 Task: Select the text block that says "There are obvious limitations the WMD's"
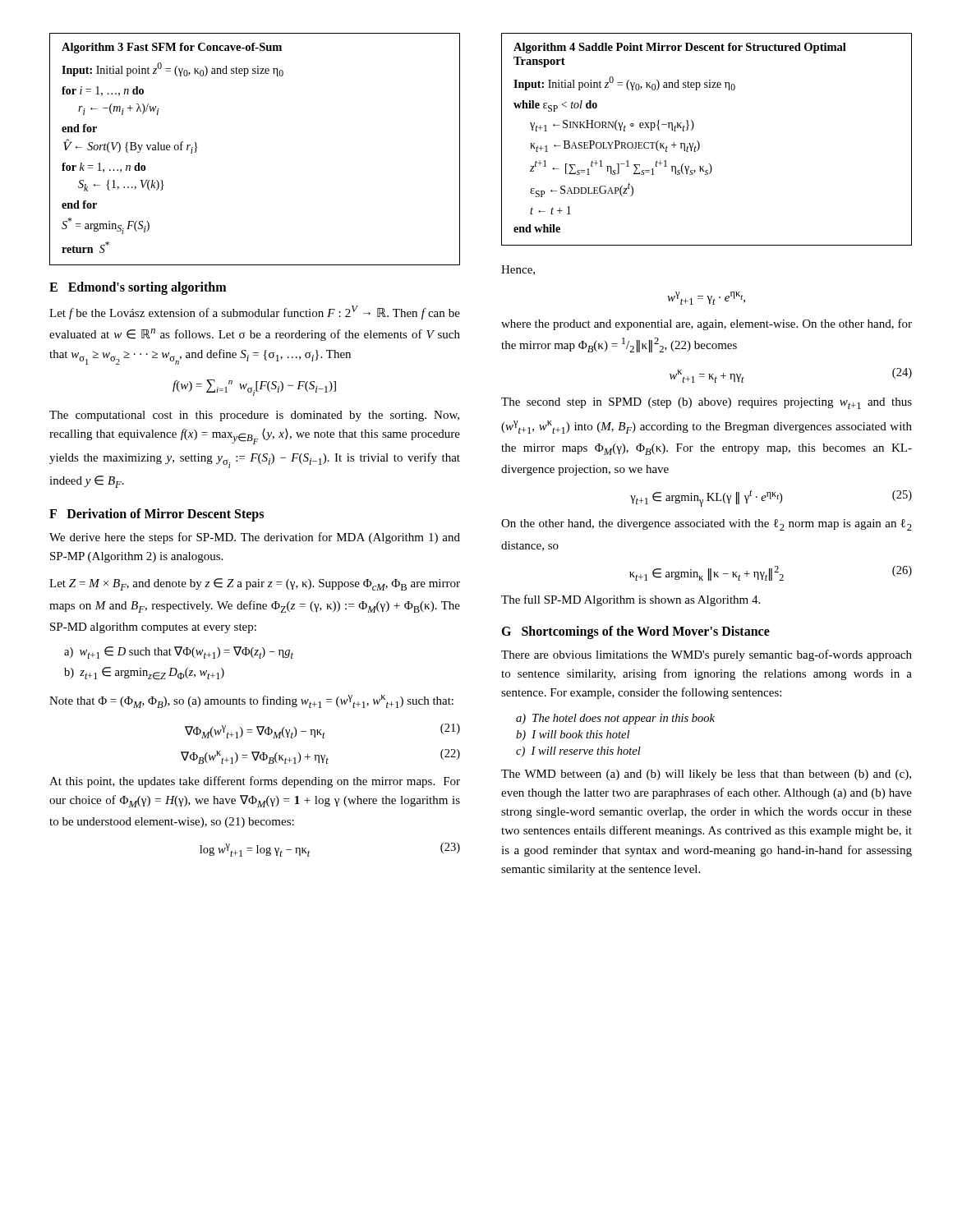tap(707, 674)
